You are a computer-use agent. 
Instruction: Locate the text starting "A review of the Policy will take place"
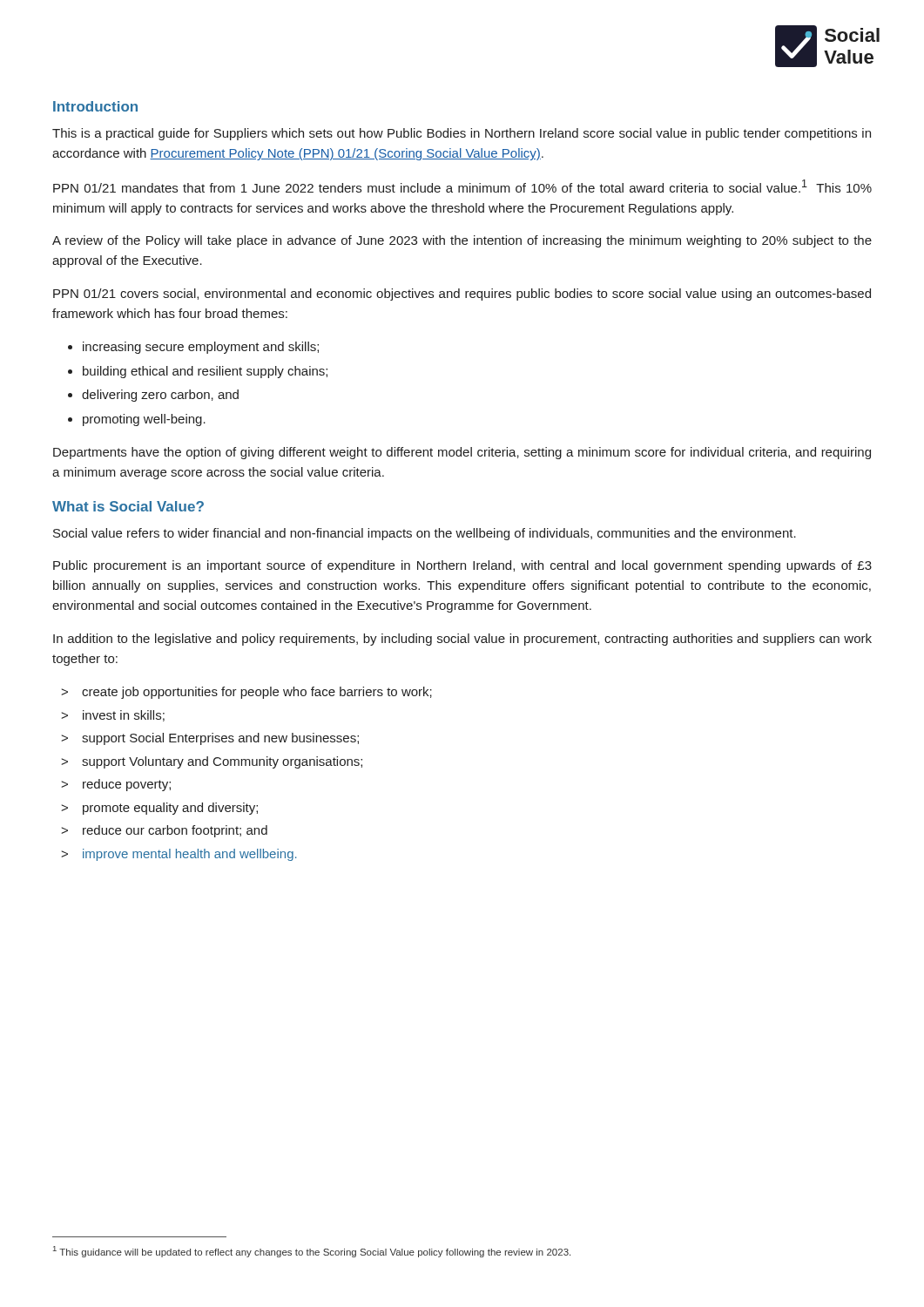(462, 250)
